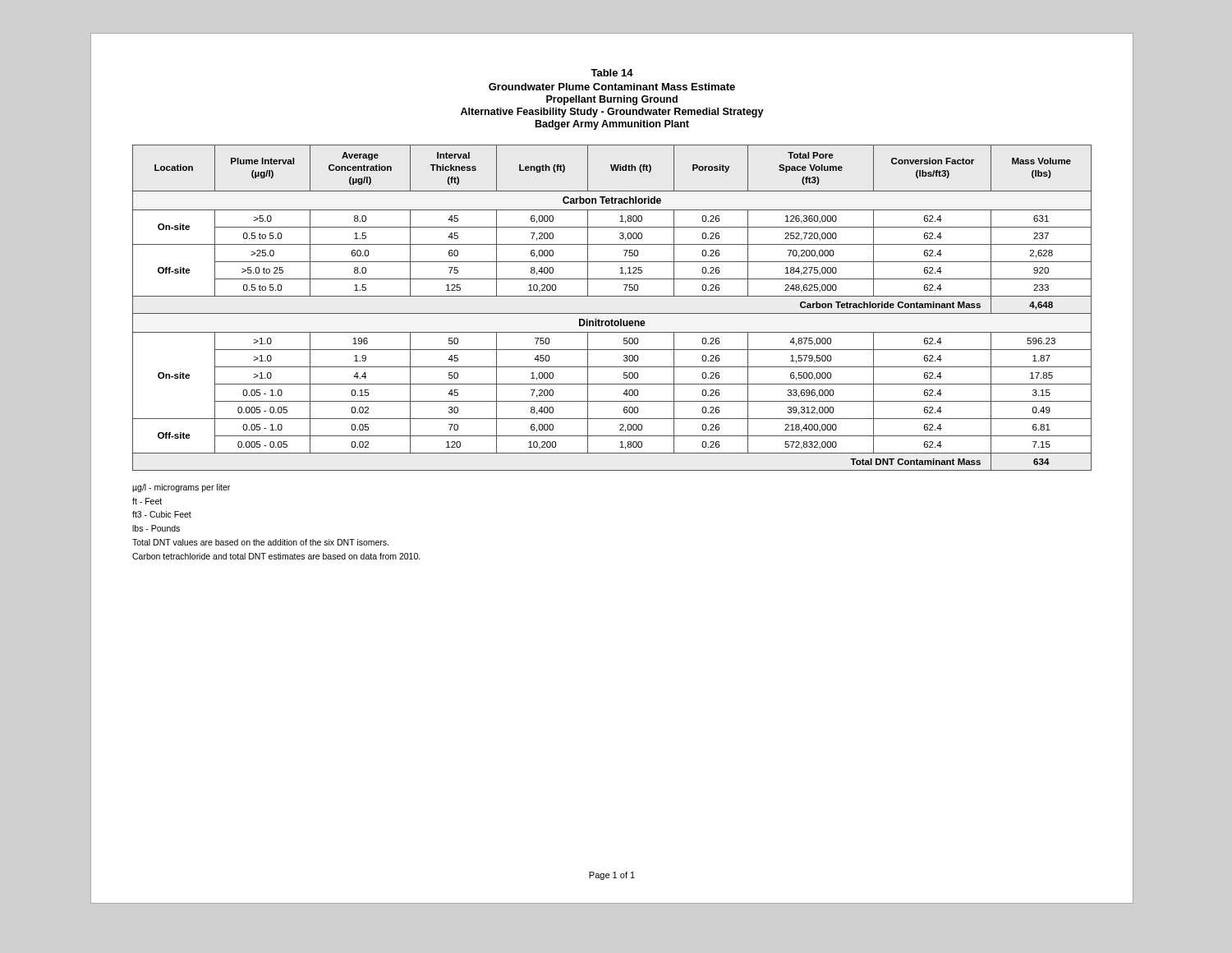Screen dimensions: 953x1232
Task: Click on the element starting "Table 14 Groundwater Plume"
Action: pyautogui.click(x=612, y=98)
